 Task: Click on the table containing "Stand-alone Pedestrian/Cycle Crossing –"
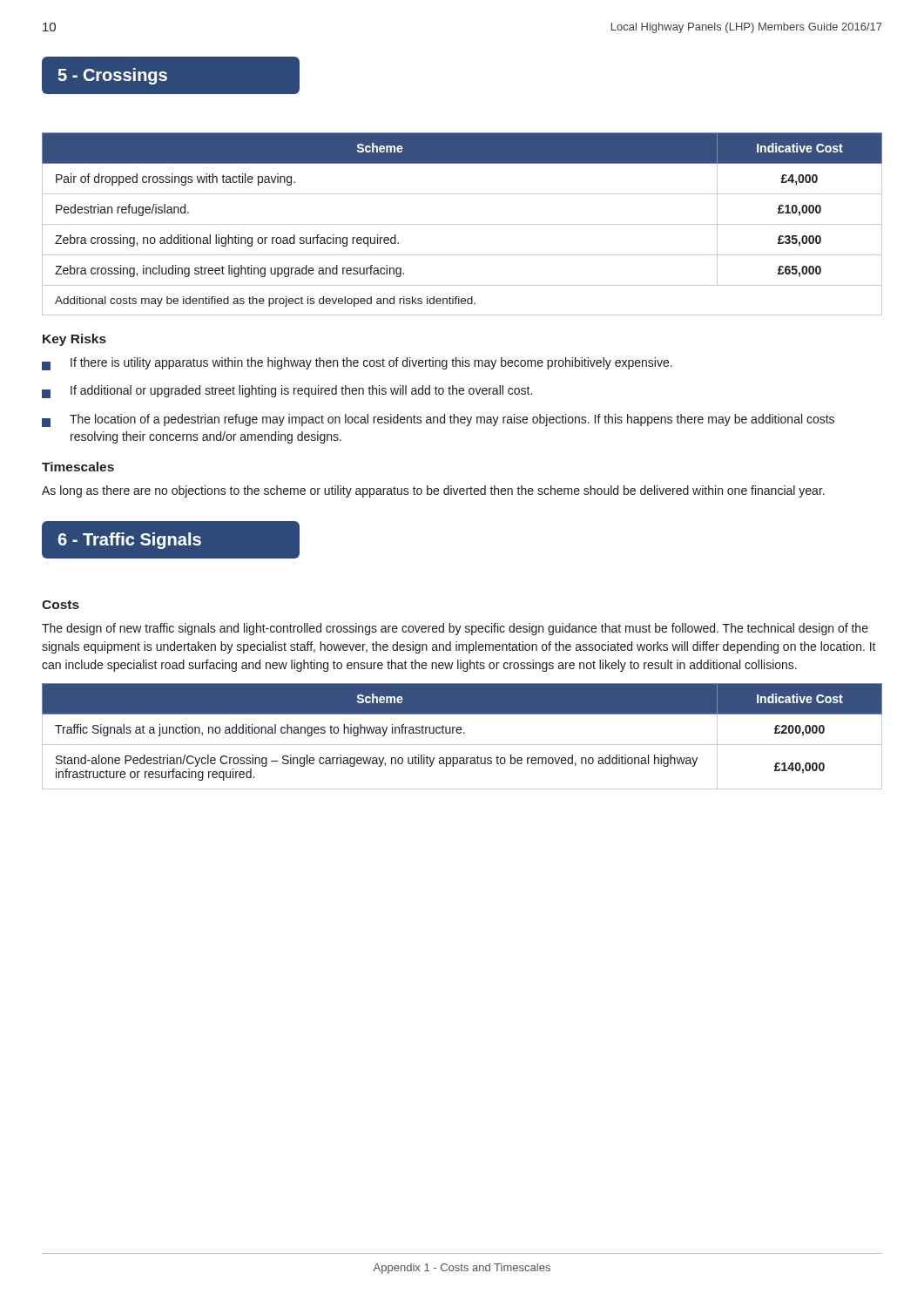click(x=462, y=736)
